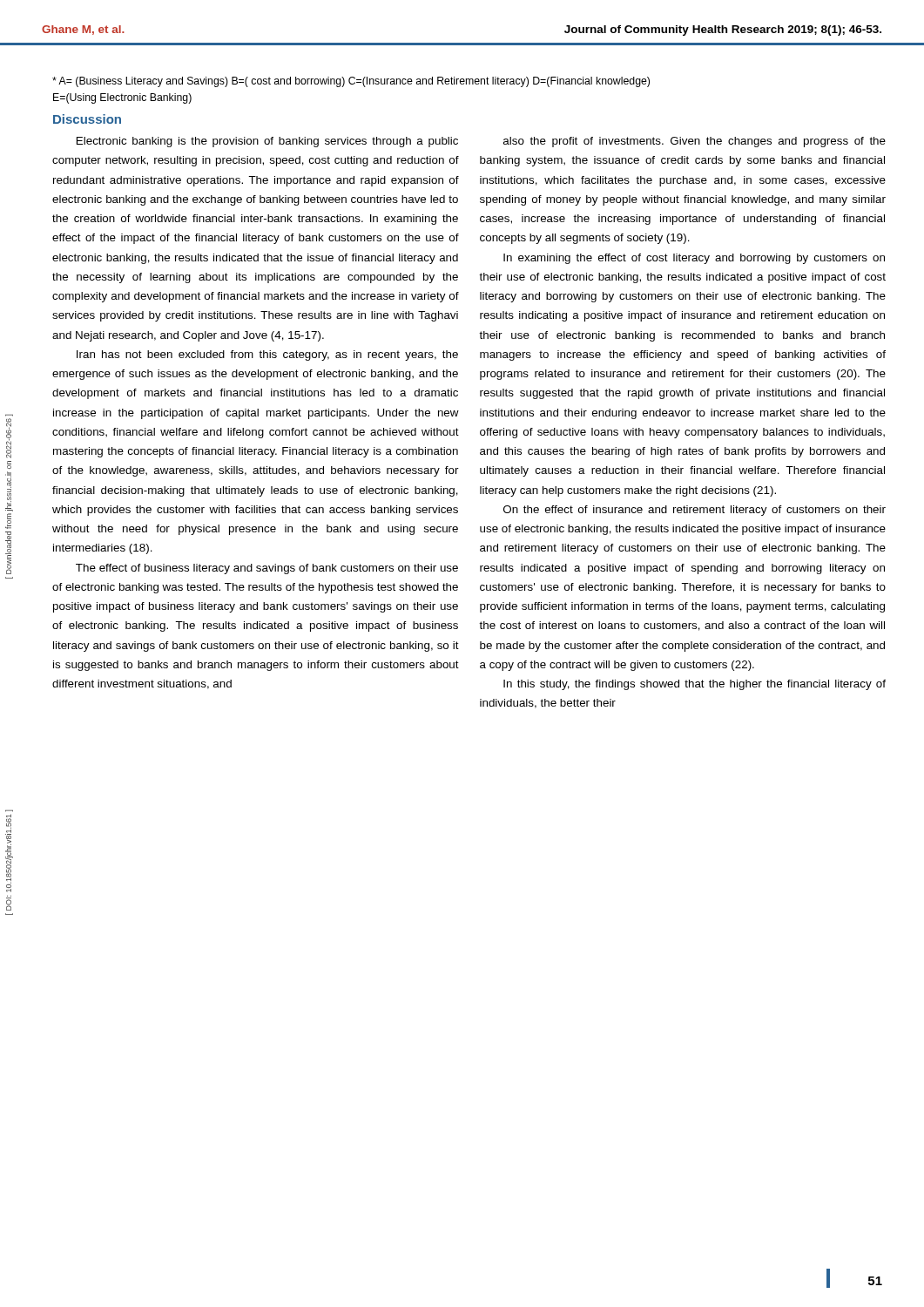The height and width of the screenshot is (1307, 924).
Task: Where is the passage that starts "In examining the effect of"?
Action: [x=683, y=374]
